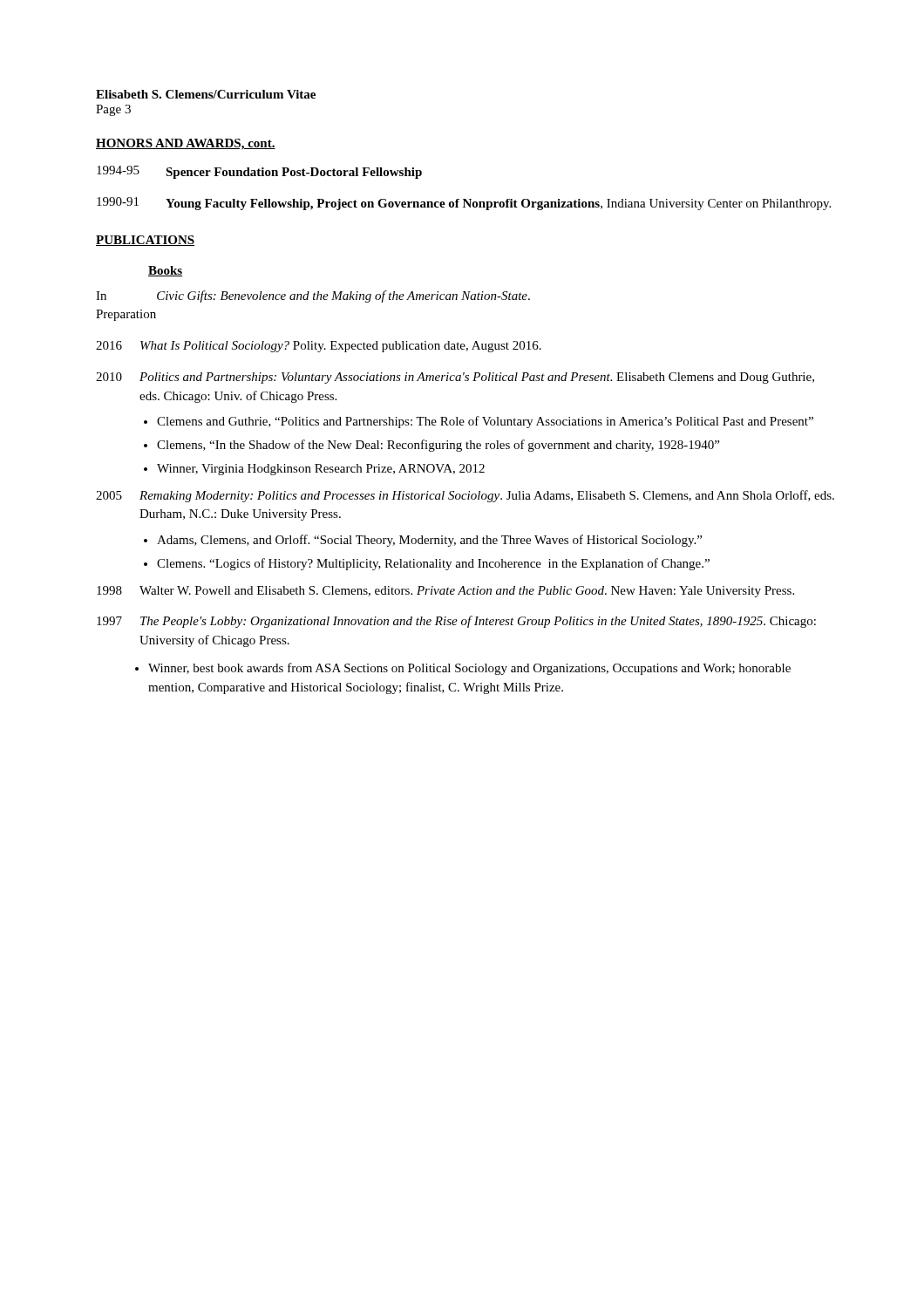Click on the text block starting "1998 Walter W. Powell"
Viewport: 924px width, 1308px height.
tap(466, 591)
